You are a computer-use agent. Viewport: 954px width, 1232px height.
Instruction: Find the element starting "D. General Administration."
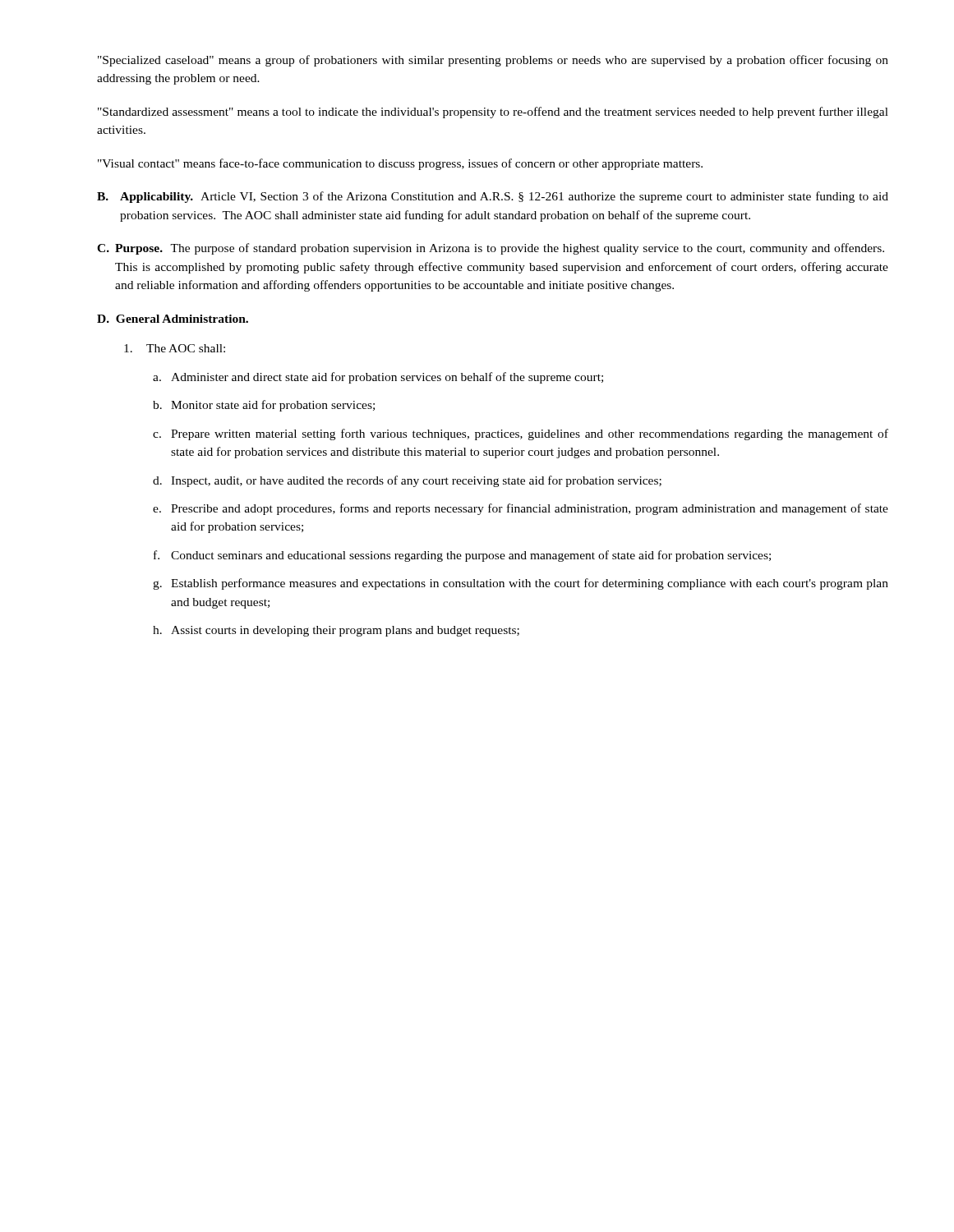173,318
